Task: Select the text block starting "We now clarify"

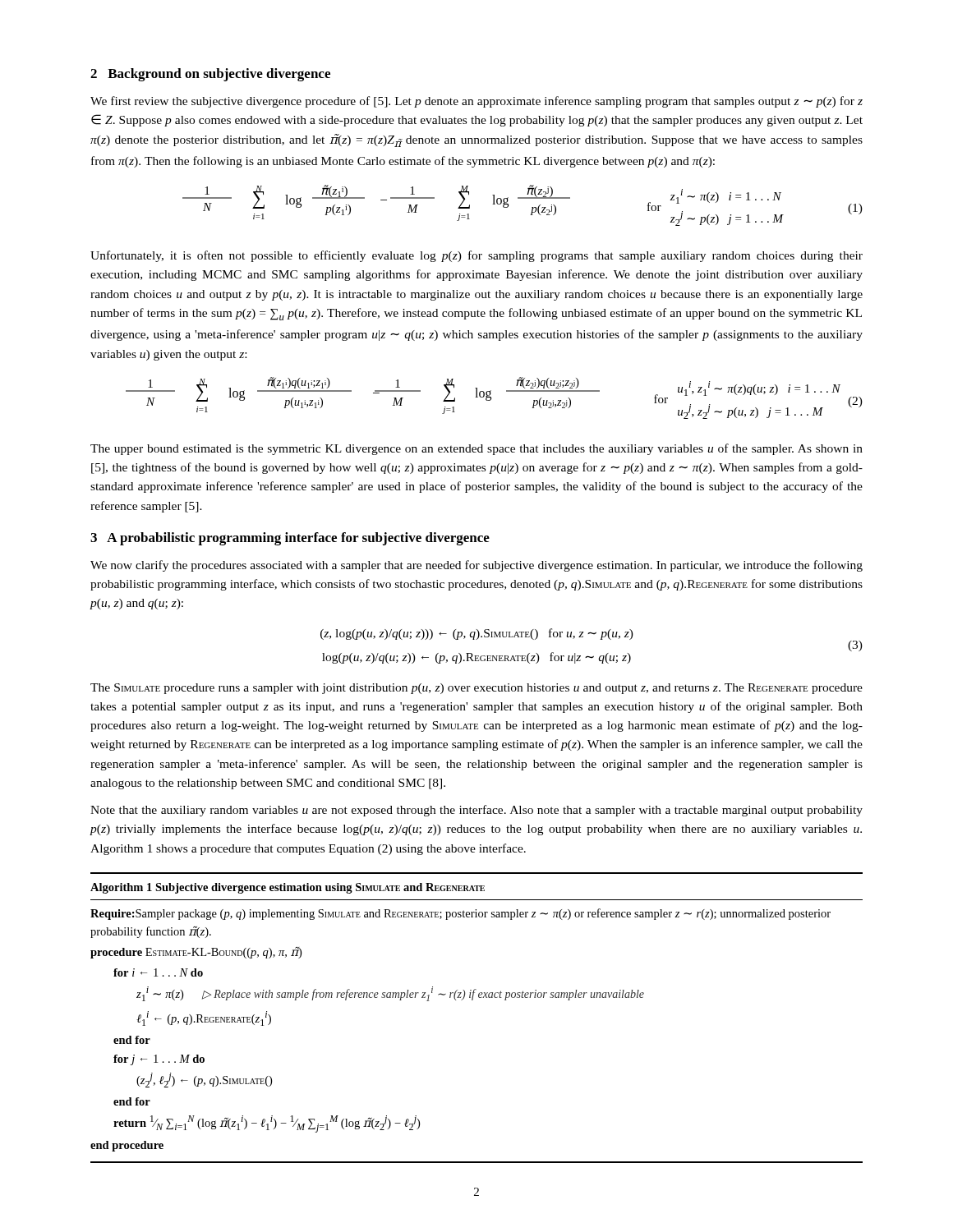Action: (476, 584)
